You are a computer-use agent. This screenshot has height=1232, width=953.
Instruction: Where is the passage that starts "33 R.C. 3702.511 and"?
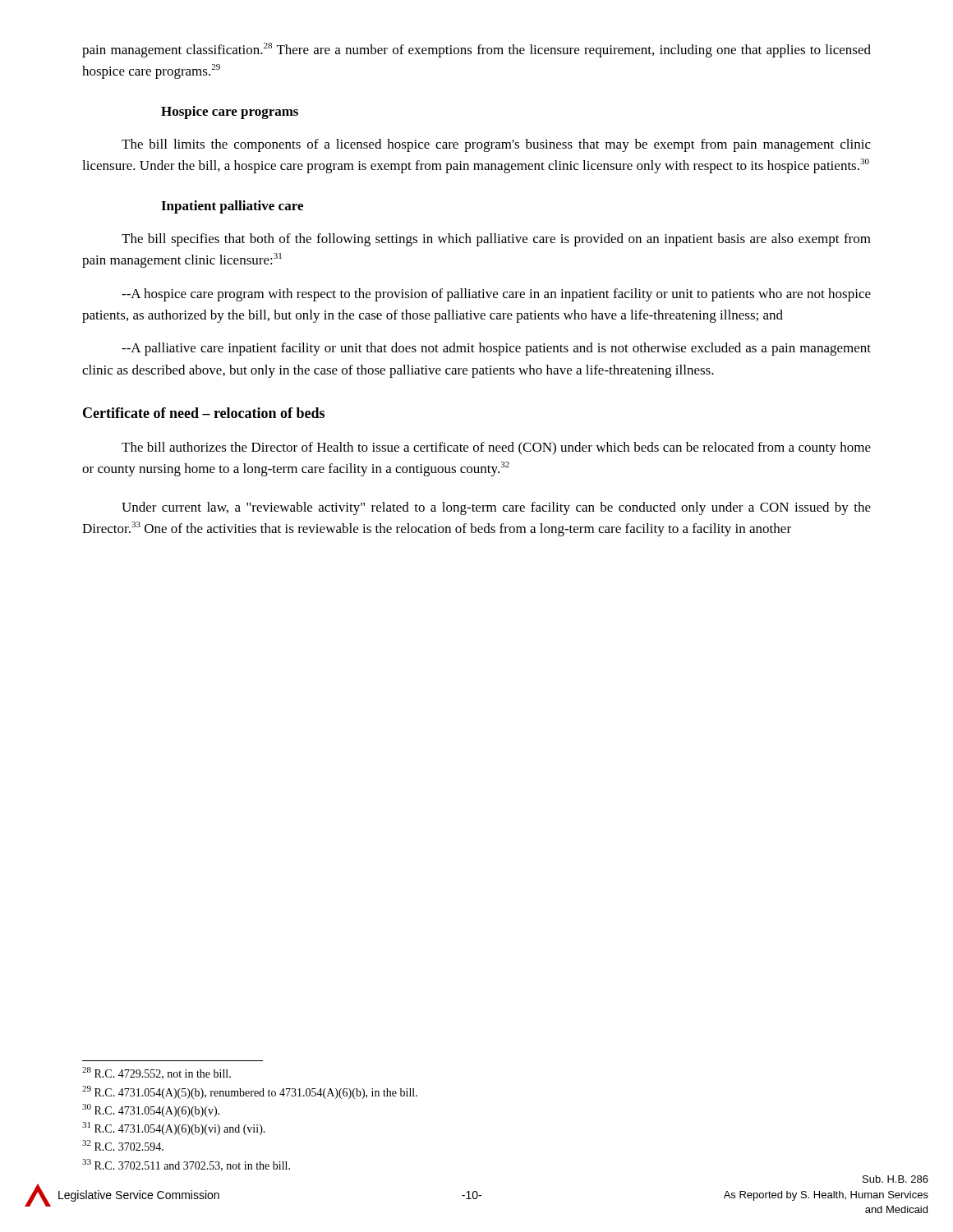pyautogui.click(x=186, y=1165)
